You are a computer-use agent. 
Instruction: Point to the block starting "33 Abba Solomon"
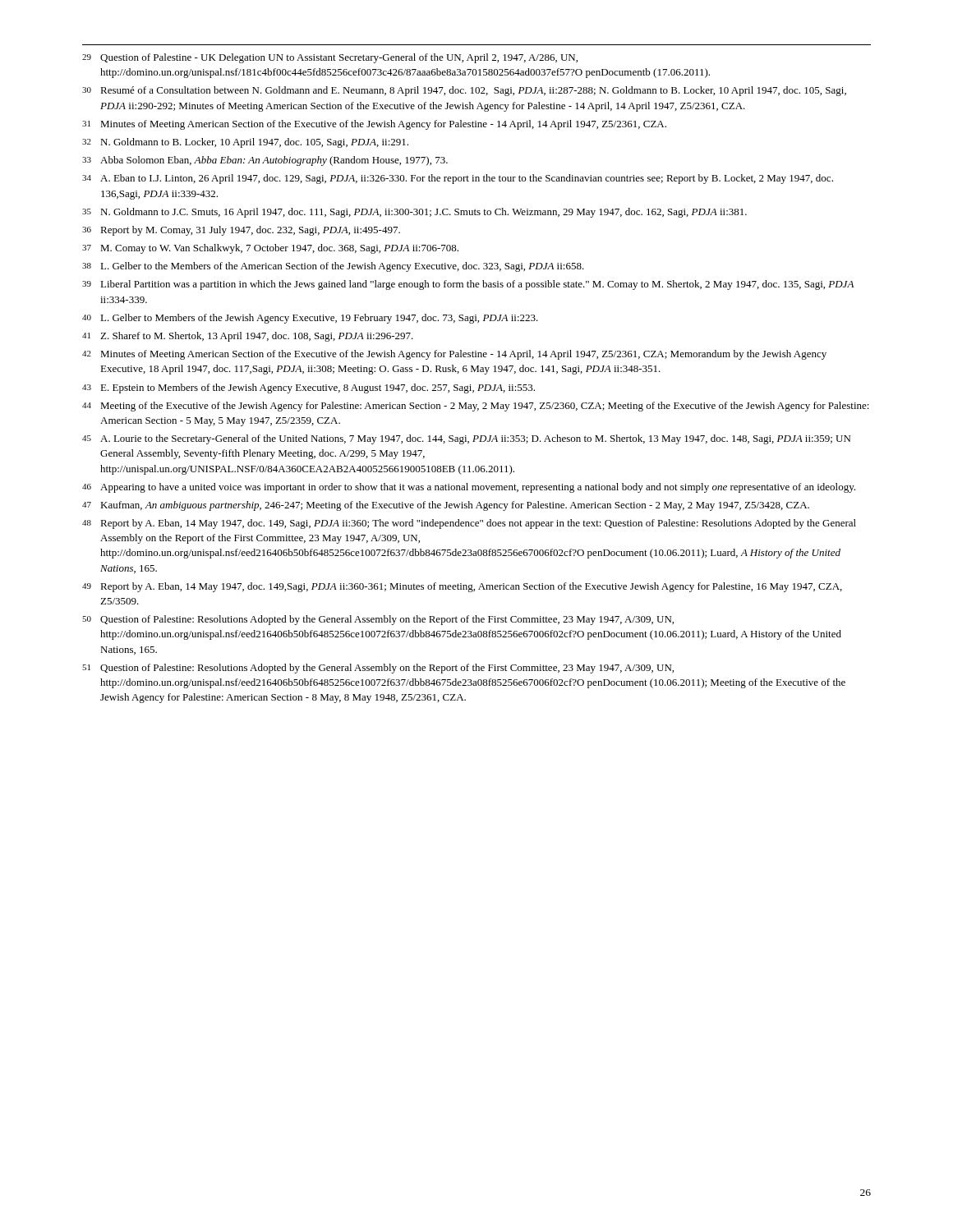(265, 161)
